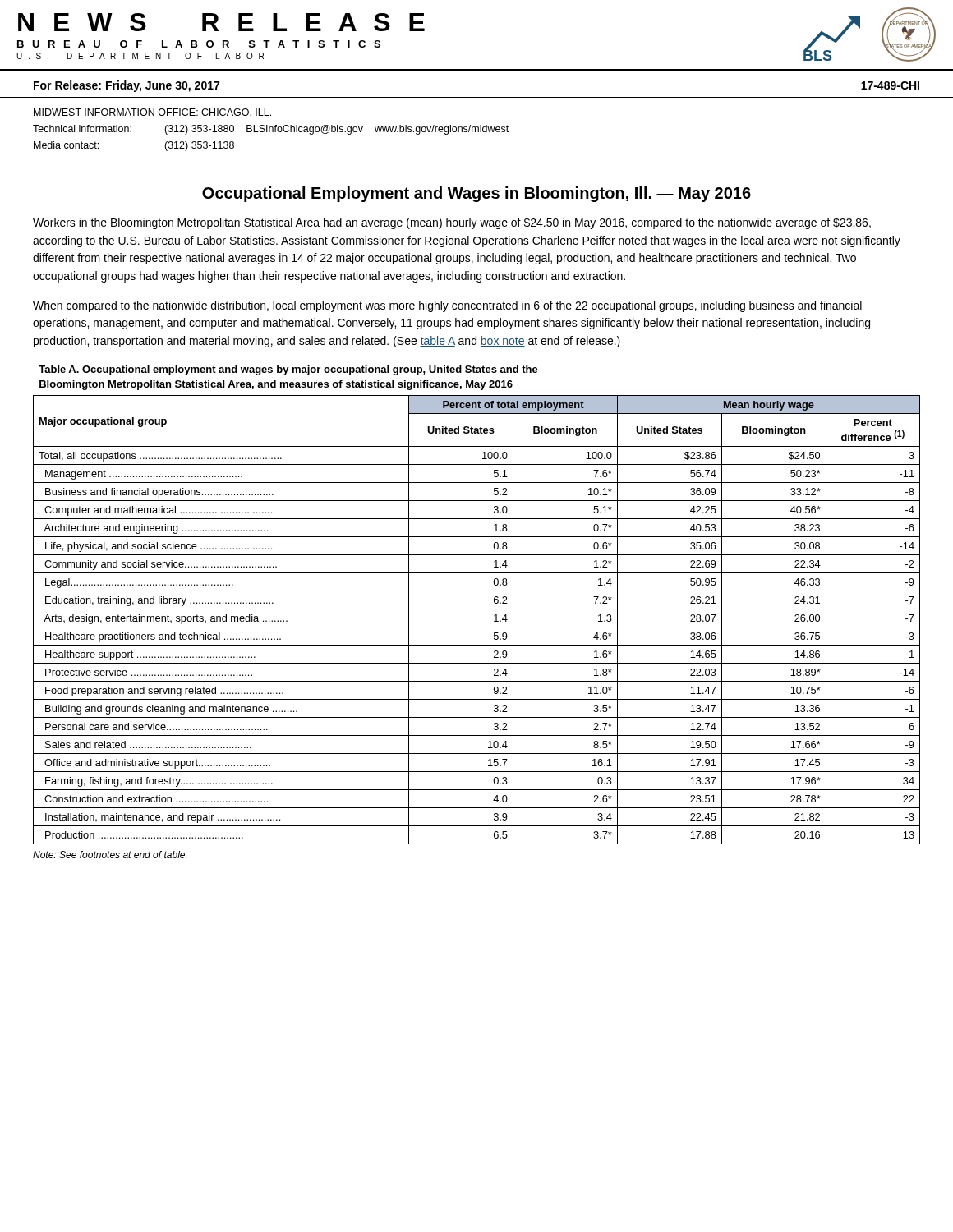This screenshot has width=953, height=1232.
Task: Navigate to the text block starting "Table A. Occupational employment and wages by major"
Action: point(285,376)
